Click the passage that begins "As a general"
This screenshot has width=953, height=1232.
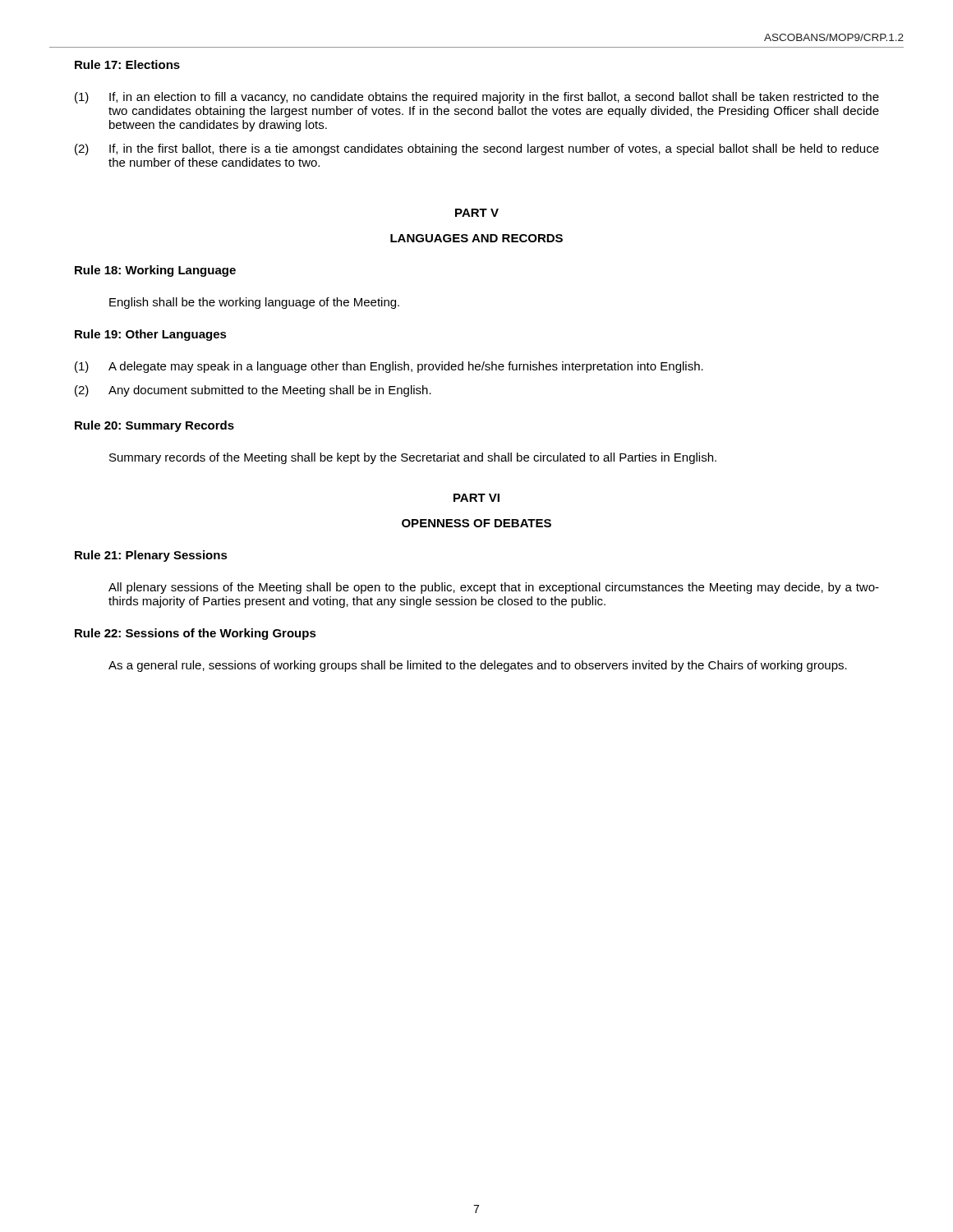(x=478, y=665)
